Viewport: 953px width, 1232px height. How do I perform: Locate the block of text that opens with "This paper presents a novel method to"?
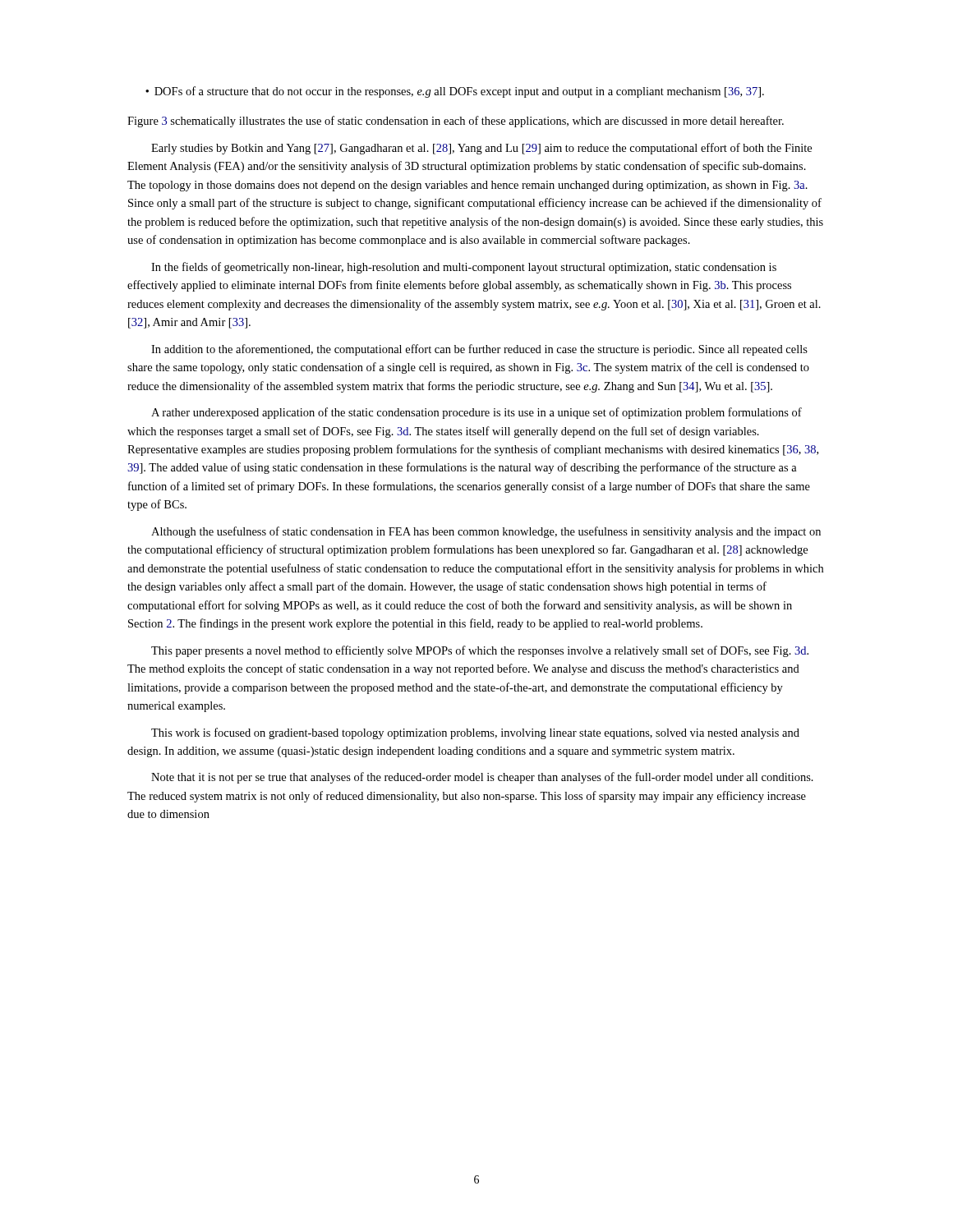click(476, 678)
